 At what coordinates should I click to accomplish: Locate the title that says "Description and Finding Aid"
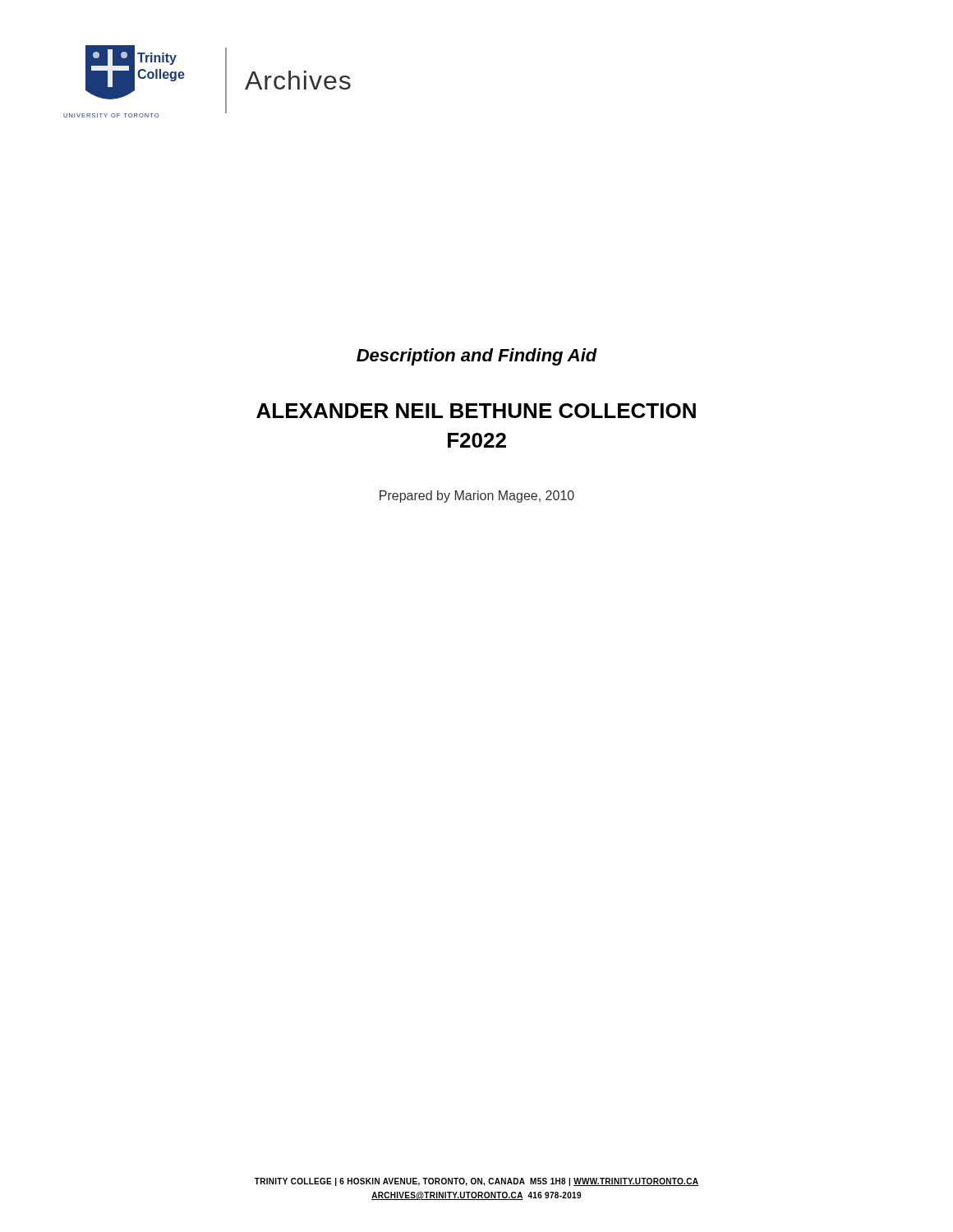476,355
